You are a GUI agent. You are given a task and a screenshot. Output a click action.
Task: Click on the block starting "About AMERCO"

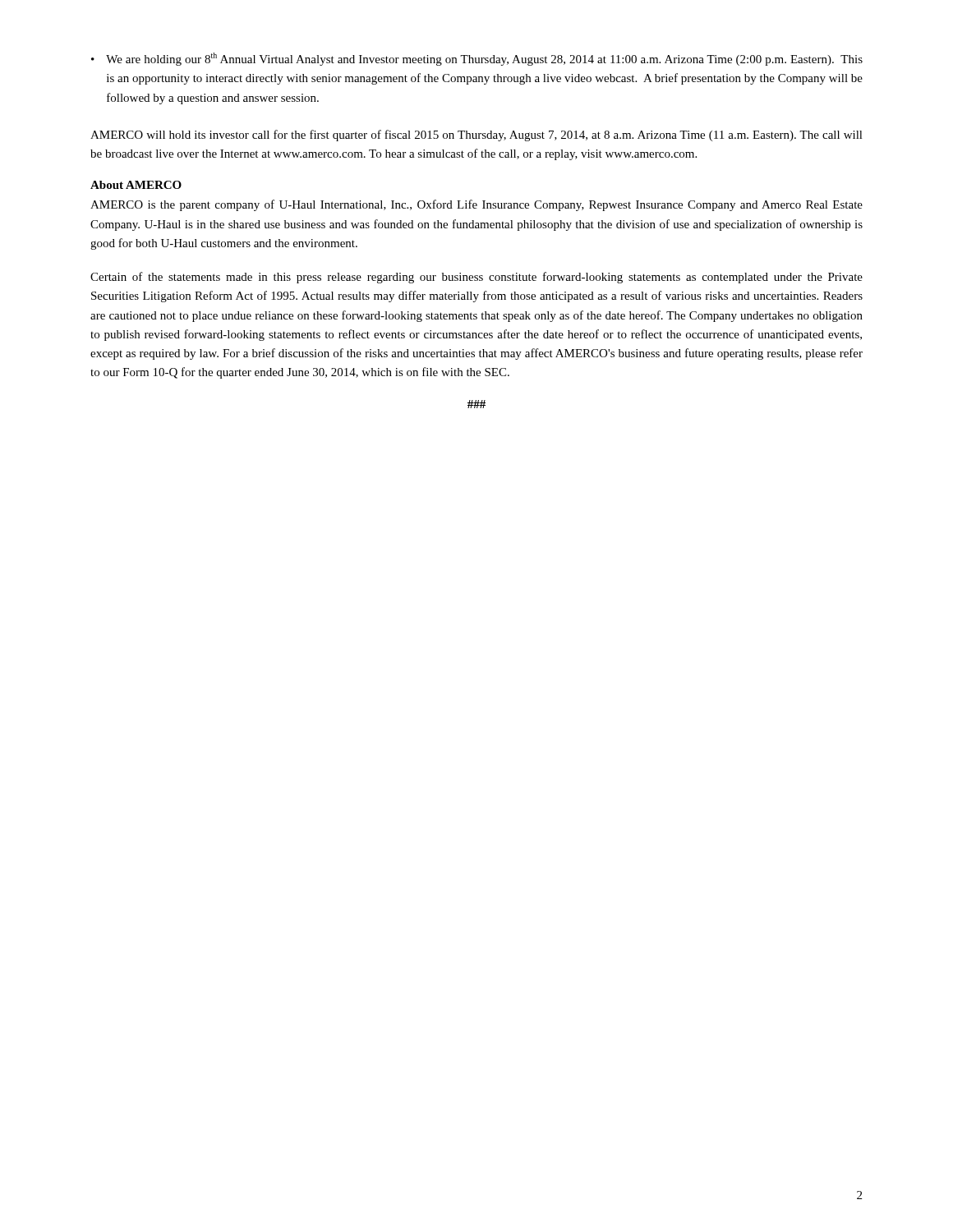coord(136,185)
